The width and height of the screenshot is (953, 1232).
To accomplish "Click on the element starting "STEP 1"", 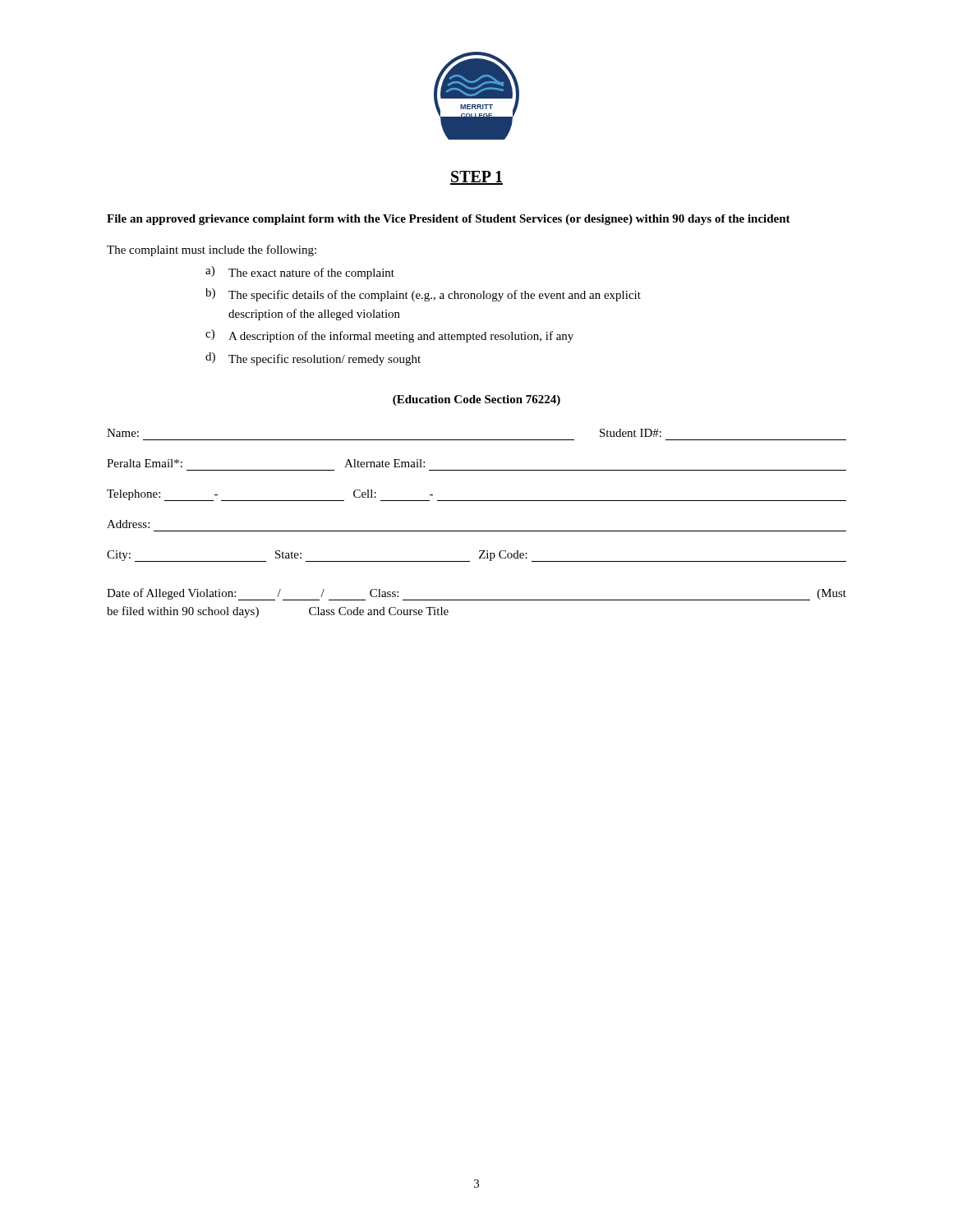I will coord(476,177).
